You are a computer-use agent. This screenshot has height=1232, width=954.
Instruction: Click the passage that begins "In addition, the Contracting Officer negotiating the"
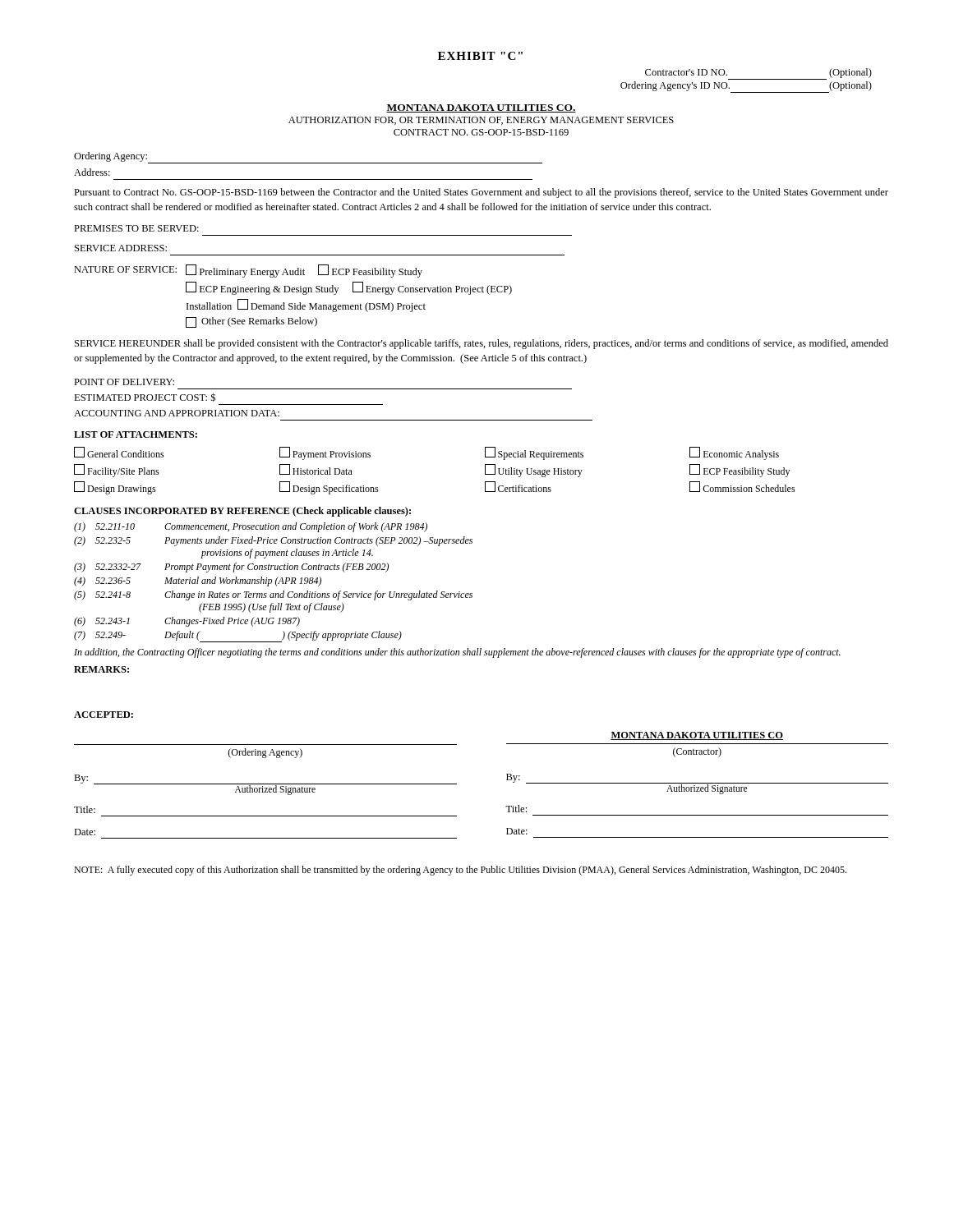457,652
